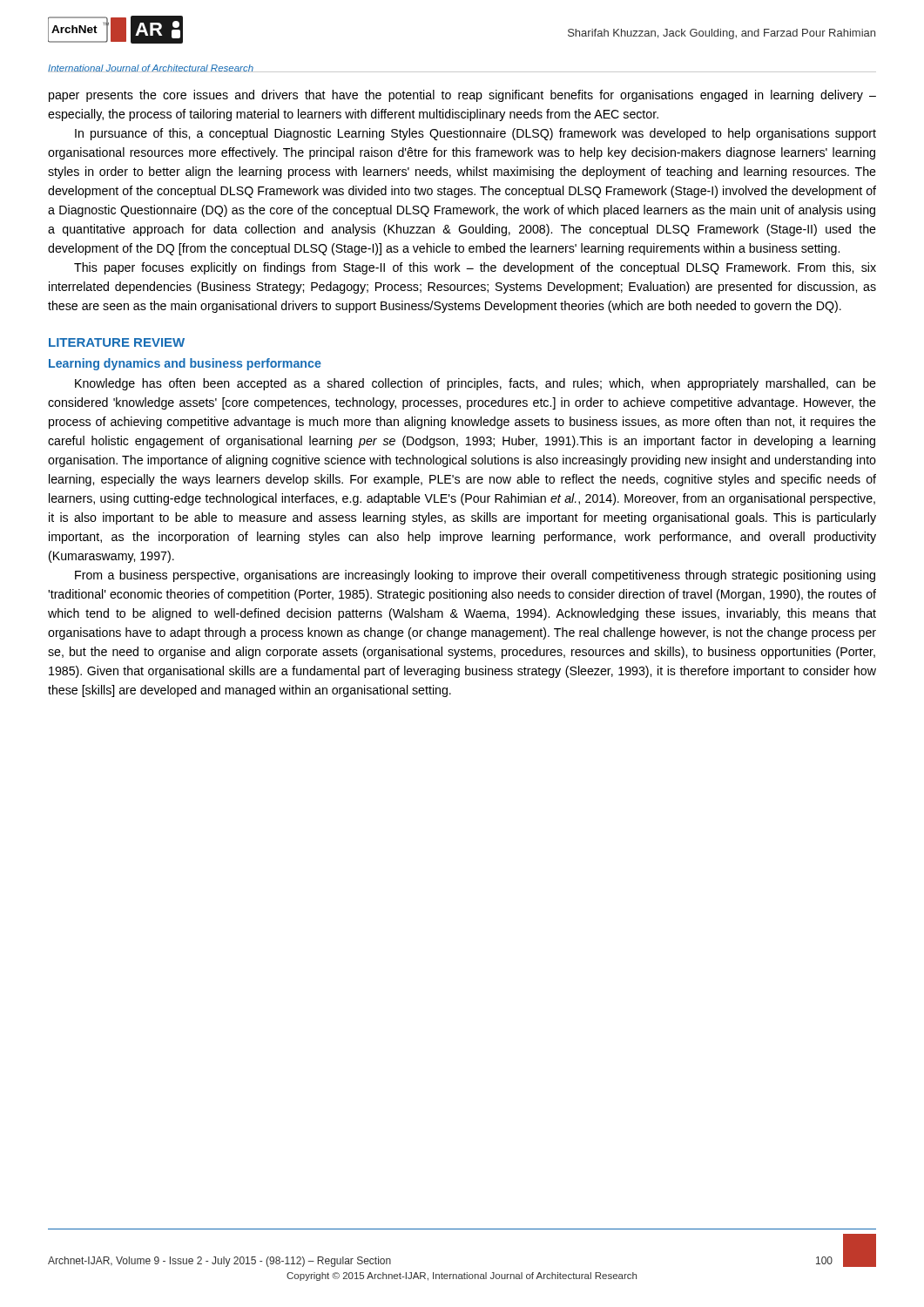The image size is (924, 1307).
Task: Select the element starting "From a business perspective, organisations are"
Action: (x=462, y=633)
